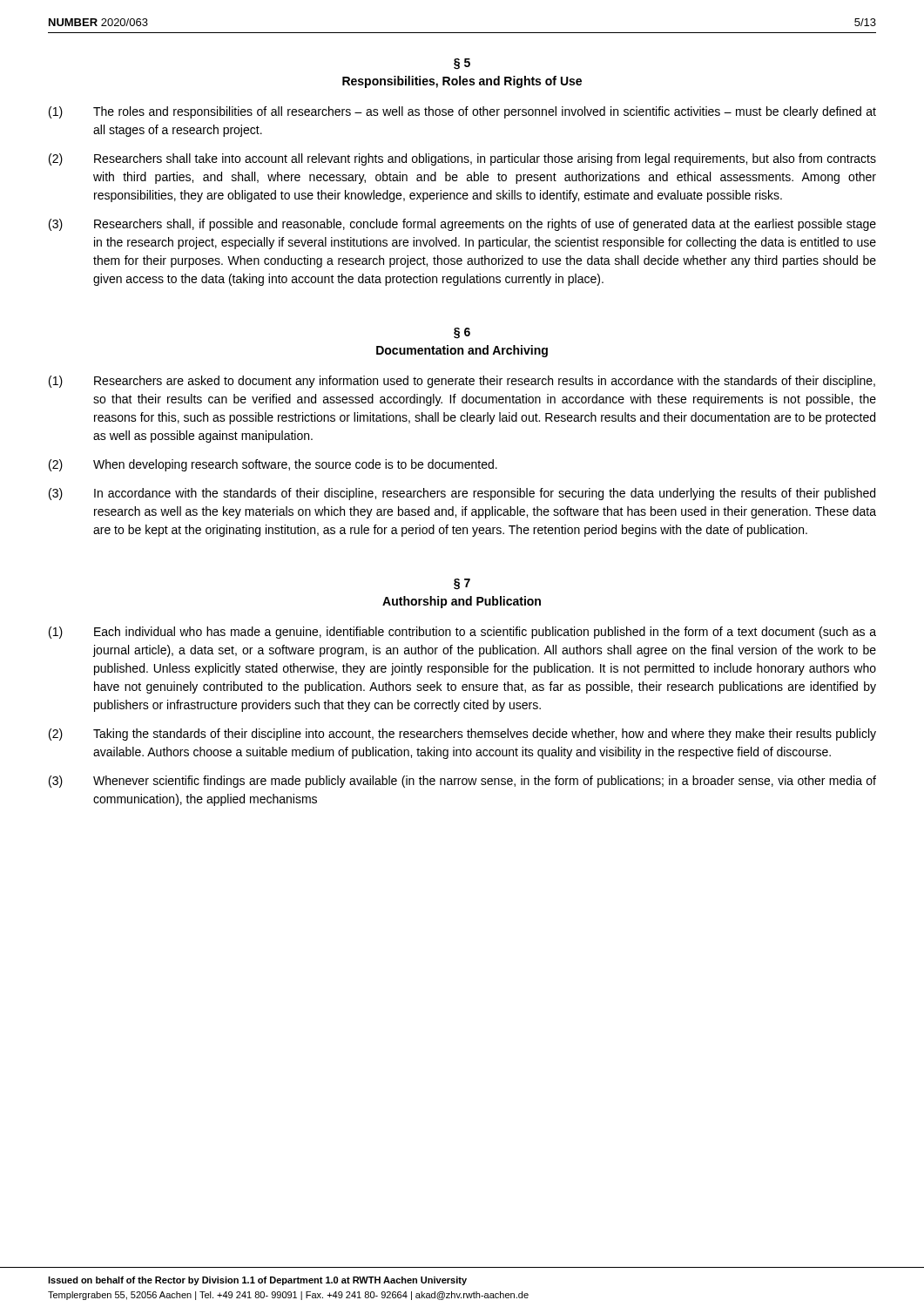Find the region starting "(1) Each individual who has"
The image size is (924, 1307).
click(462, 669)
